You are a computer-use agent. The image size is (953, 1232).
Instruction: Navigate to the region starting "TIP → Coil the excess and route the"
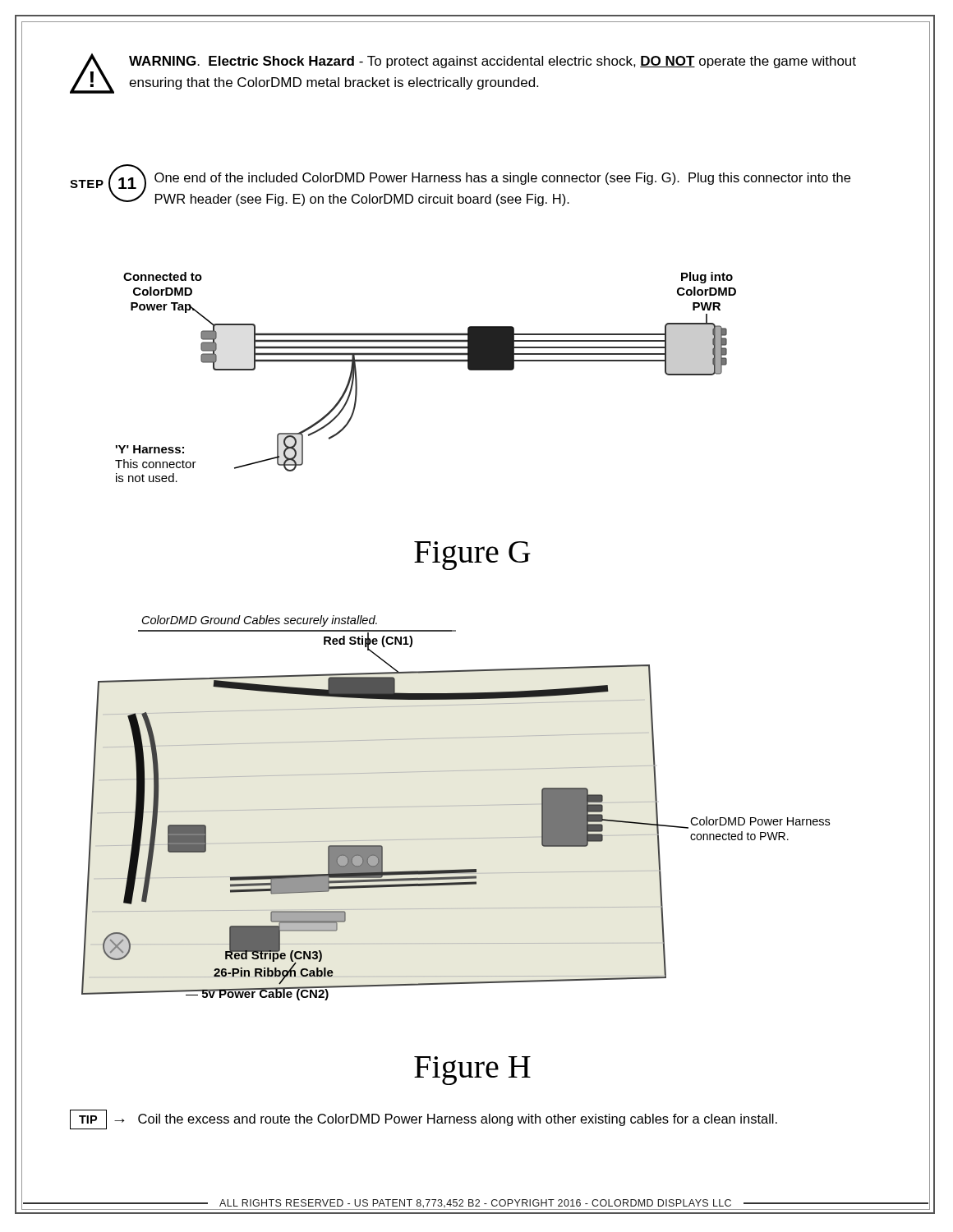(x=424, y=1119)
